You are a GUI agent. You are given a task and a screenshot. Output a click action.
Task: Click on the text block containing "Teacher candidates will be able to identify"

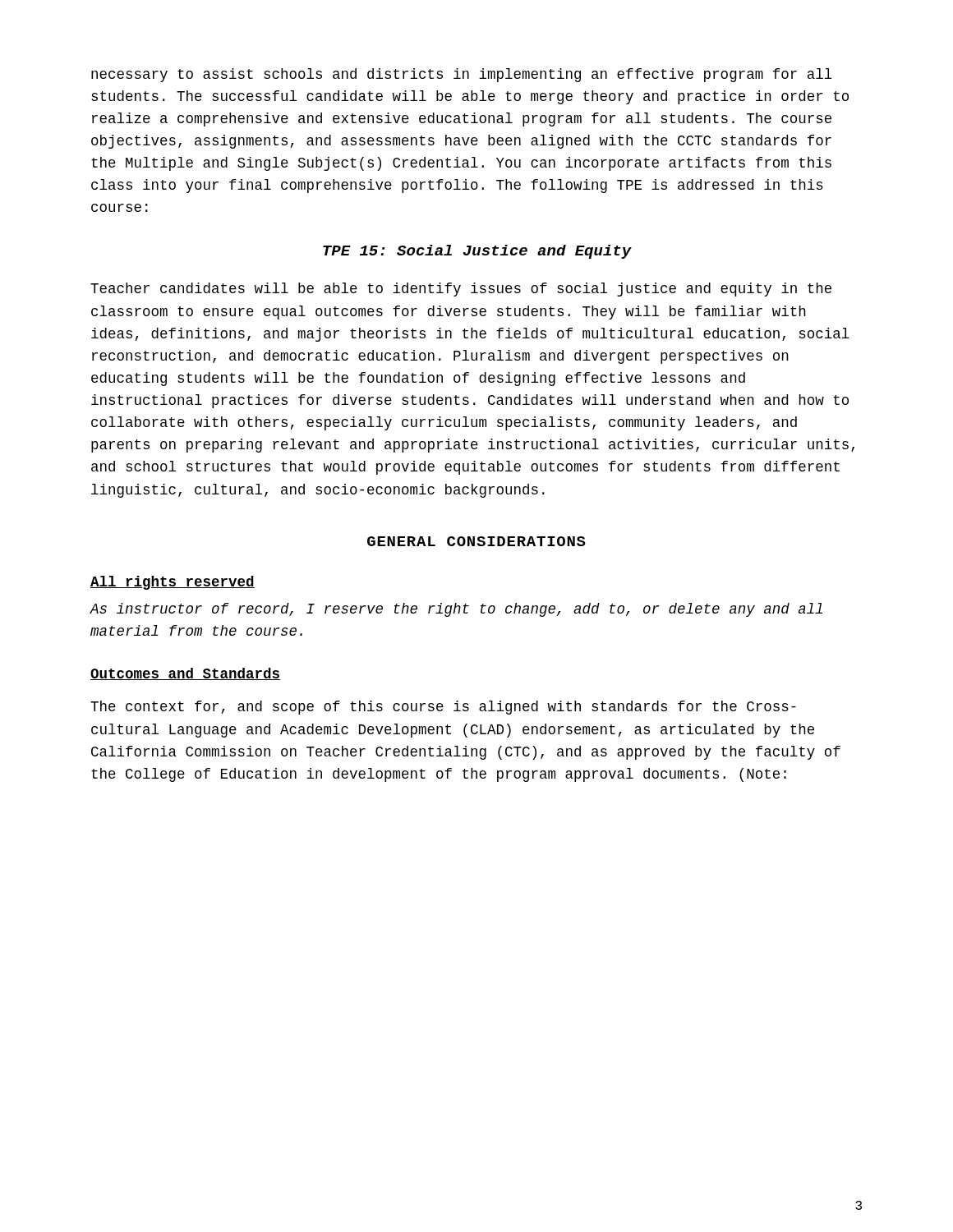pos(476,390)
